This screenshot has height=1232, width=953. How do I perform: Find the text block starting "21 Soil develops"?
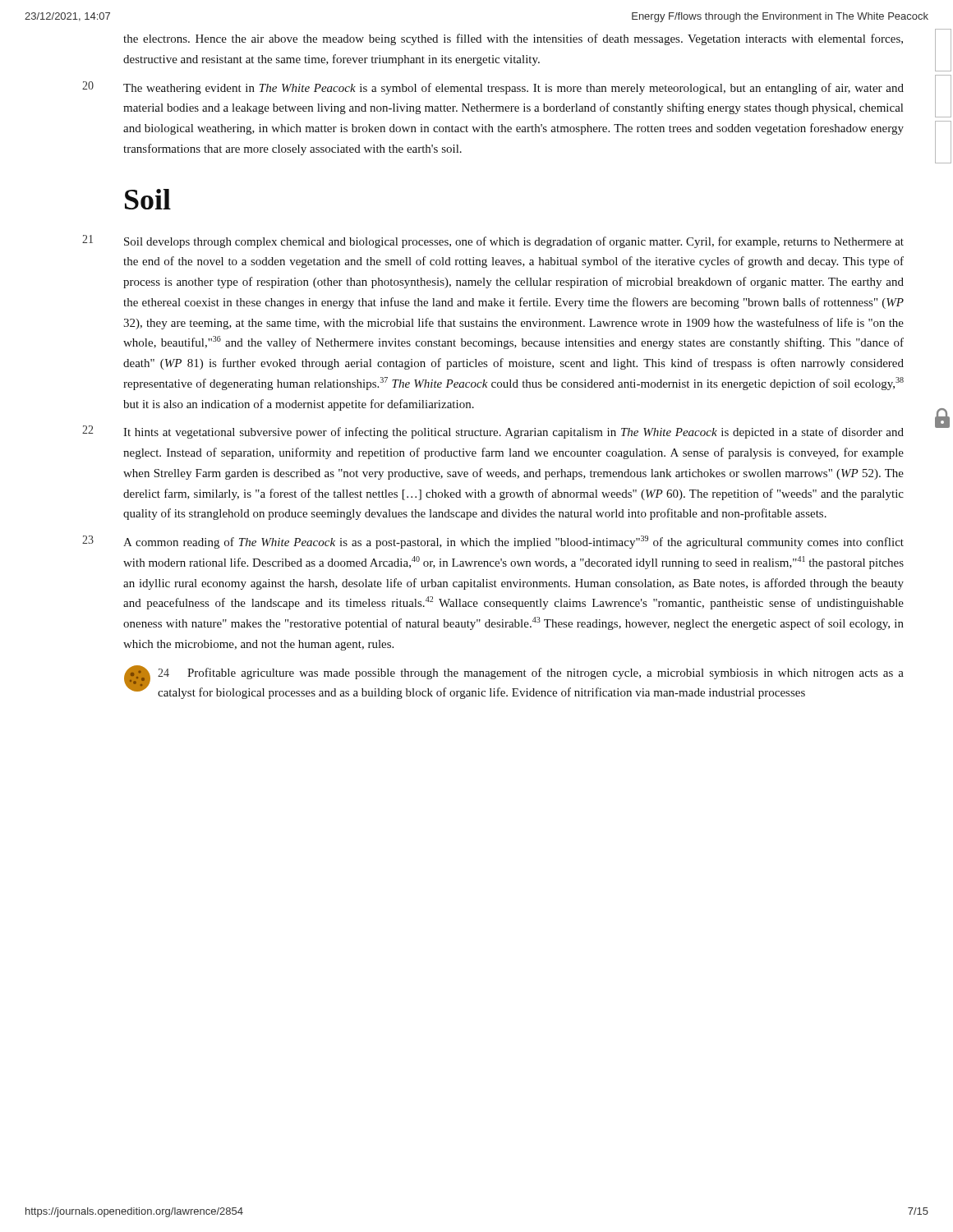coord(493,323)
